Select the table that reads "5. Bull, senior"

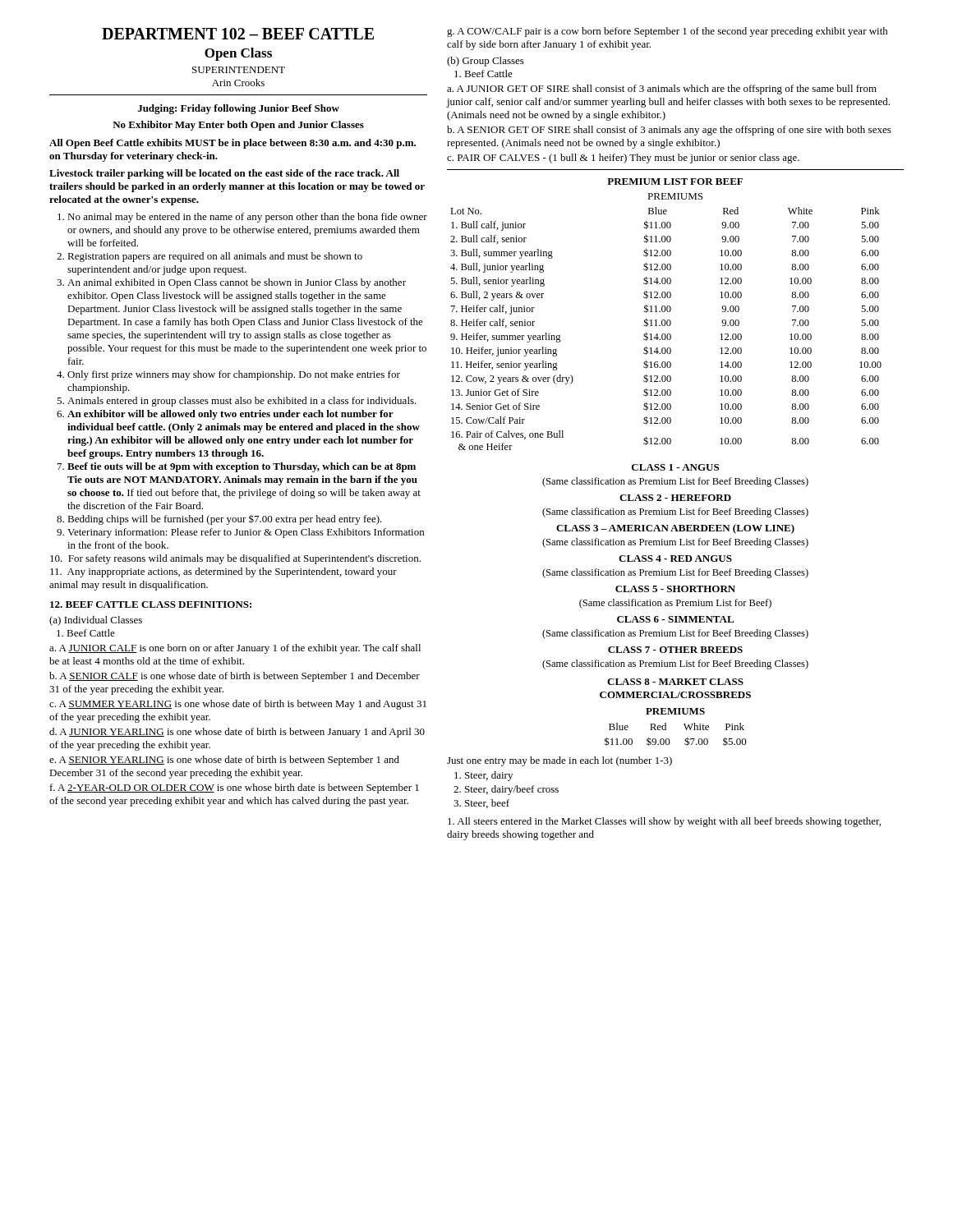(x=675, y=329)
